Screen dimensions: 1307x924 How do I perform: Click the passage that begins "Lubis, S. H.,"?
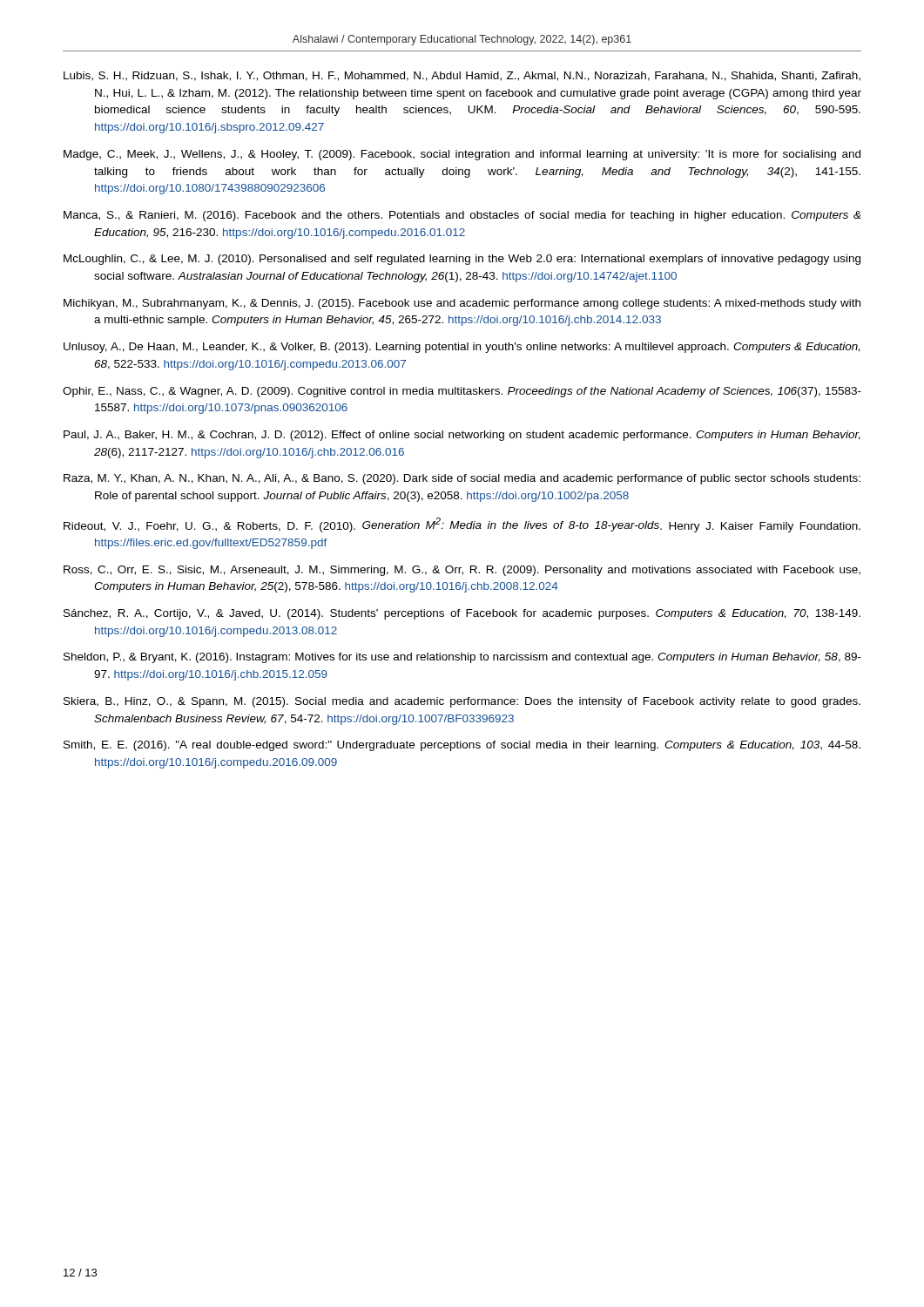click(x=462, y=101)
